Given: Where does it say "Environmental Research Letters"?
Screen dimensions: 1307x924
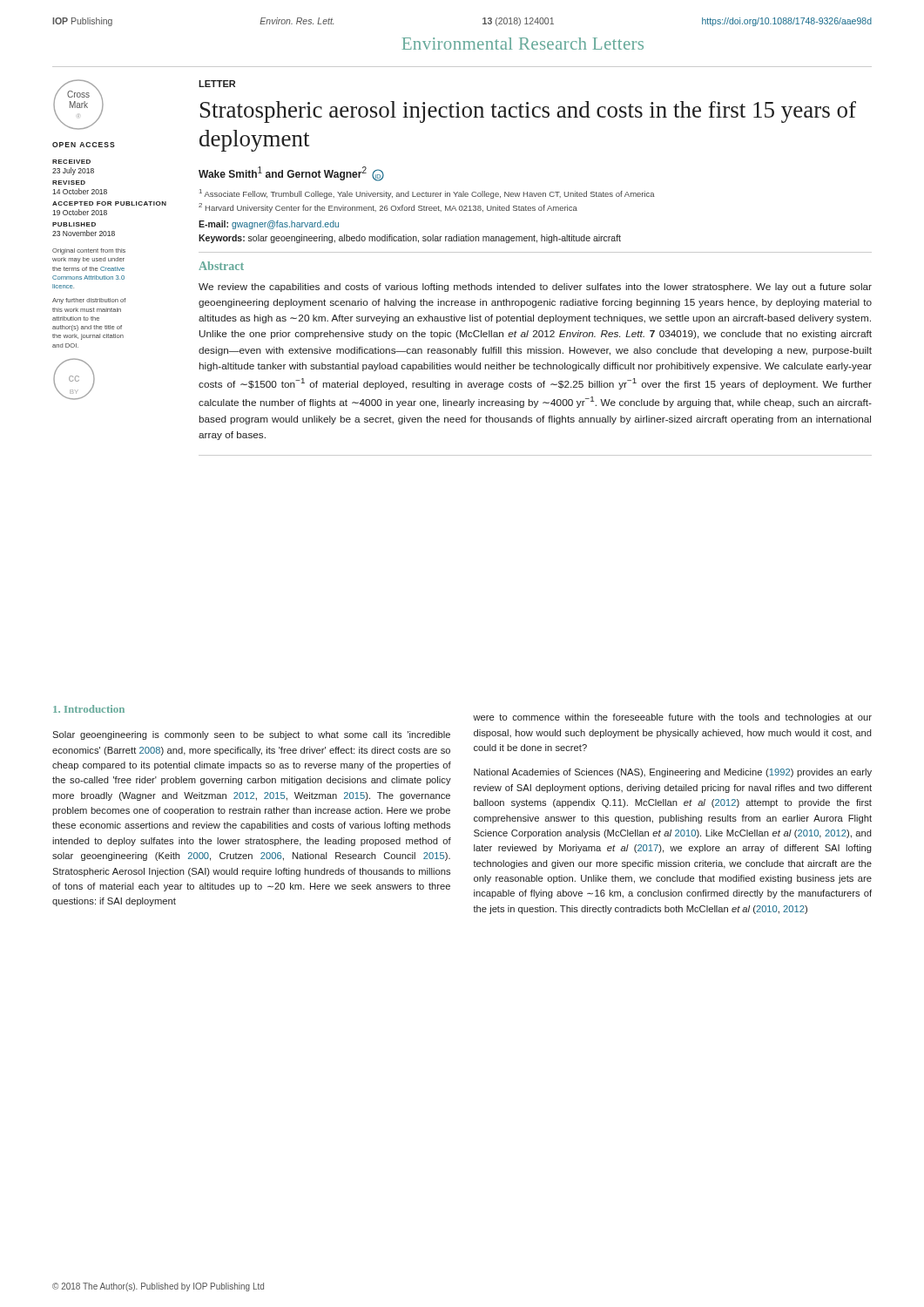Looking at the screenshot, I should (x=523, y=44).
